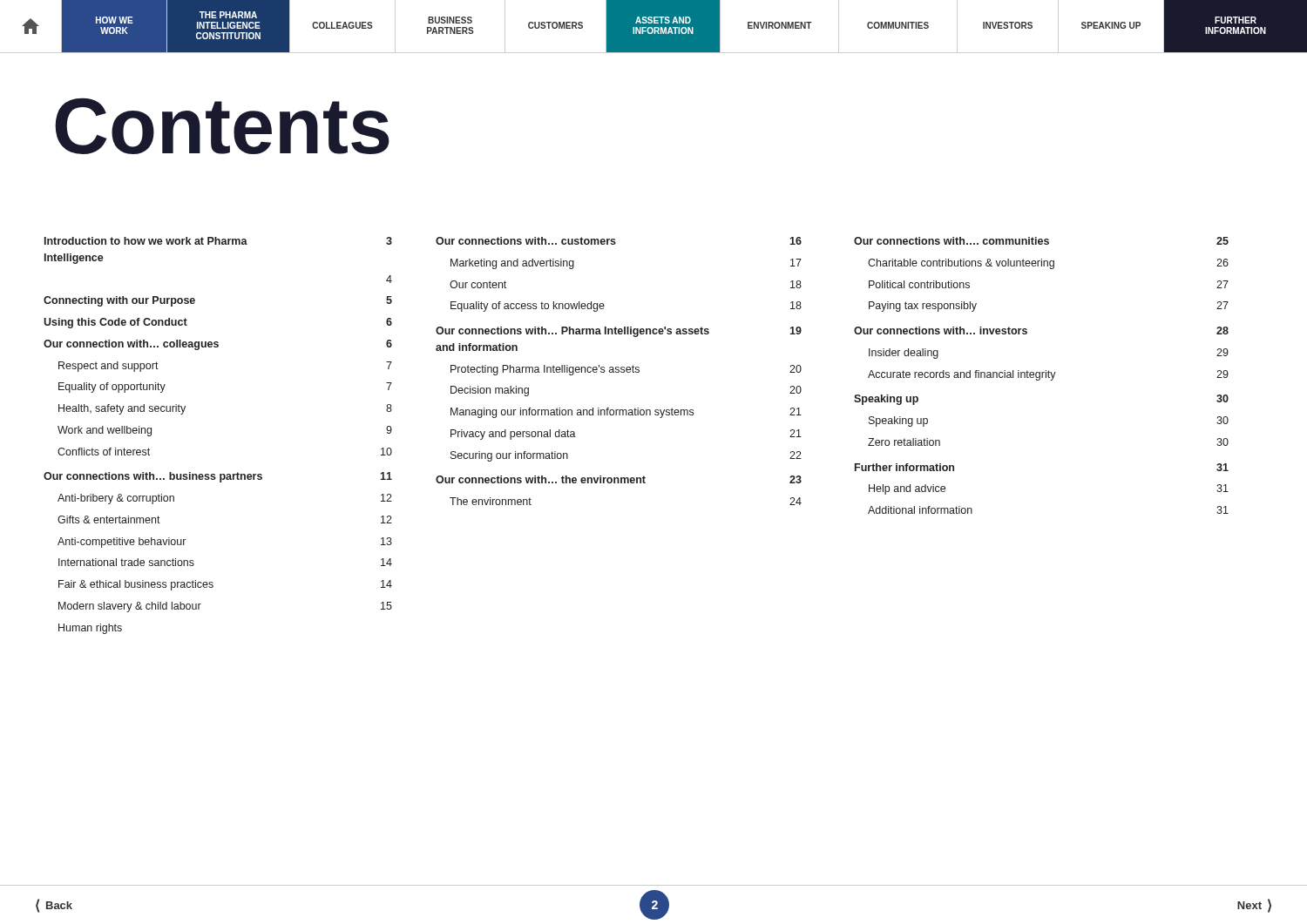Find the title

222,126
